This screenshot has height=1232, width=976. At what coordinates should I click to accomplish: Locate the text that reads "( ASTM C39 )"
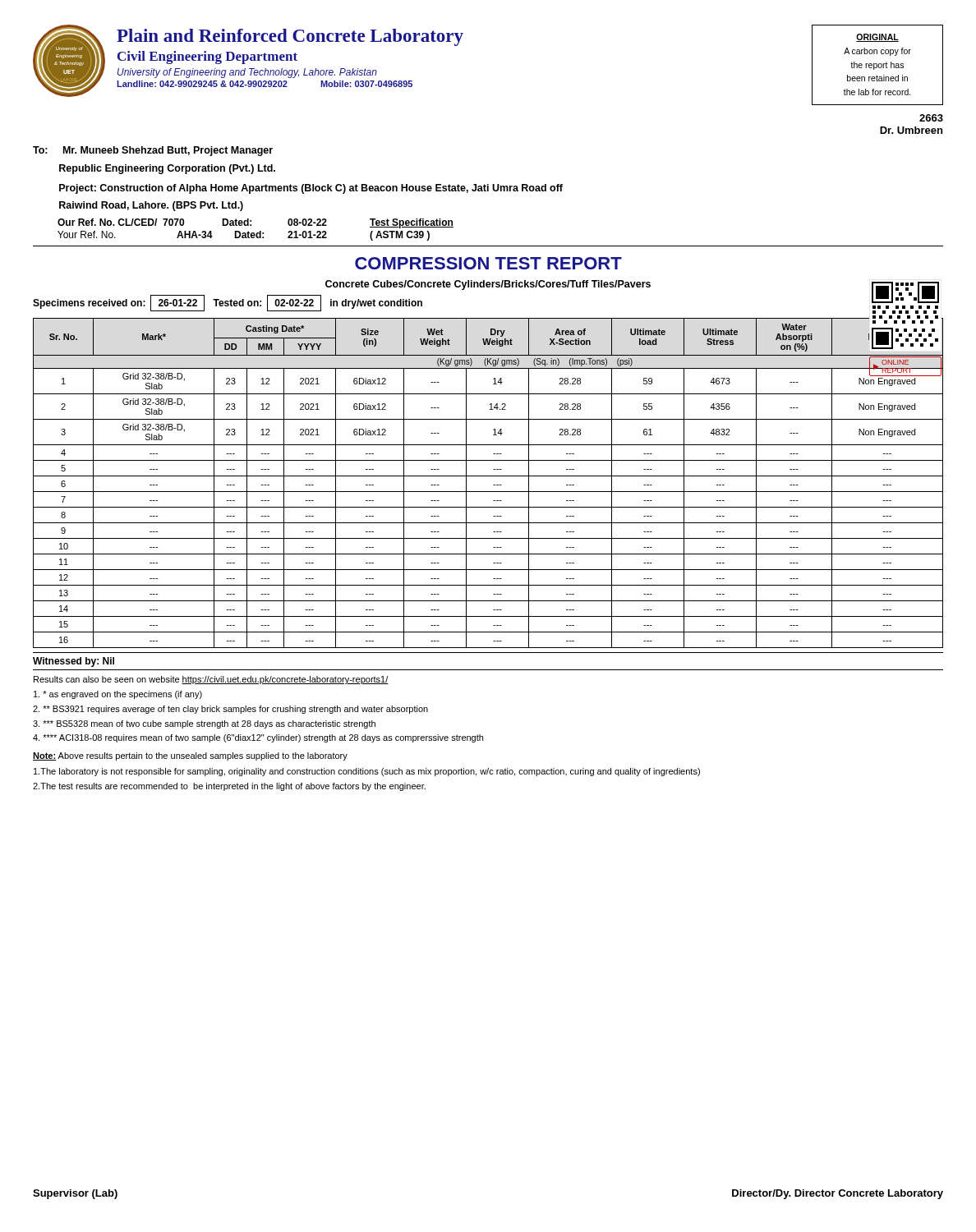(x=400, y=235)
